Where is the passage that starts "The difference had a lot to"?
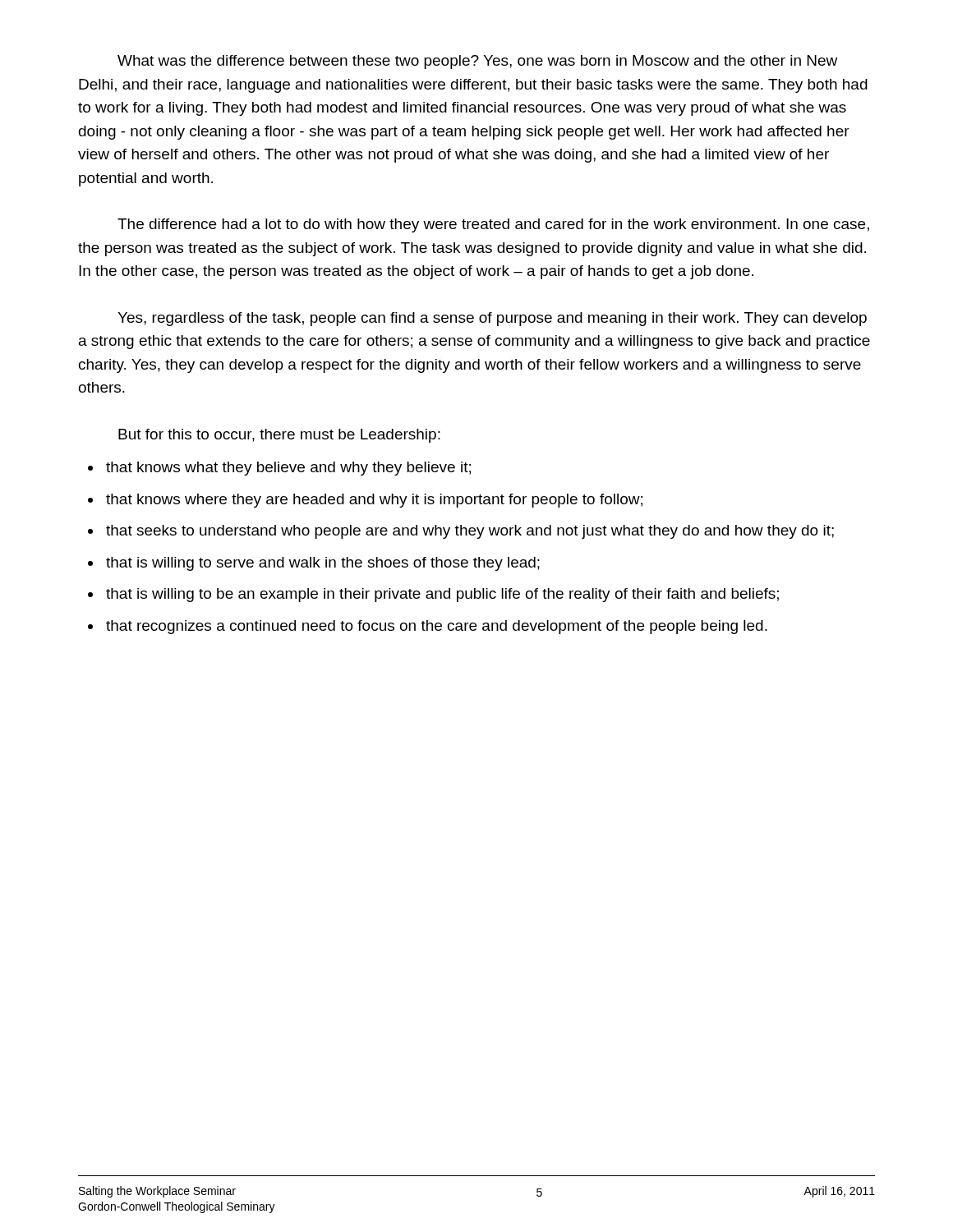953x1232 pixels. [474, 247]
